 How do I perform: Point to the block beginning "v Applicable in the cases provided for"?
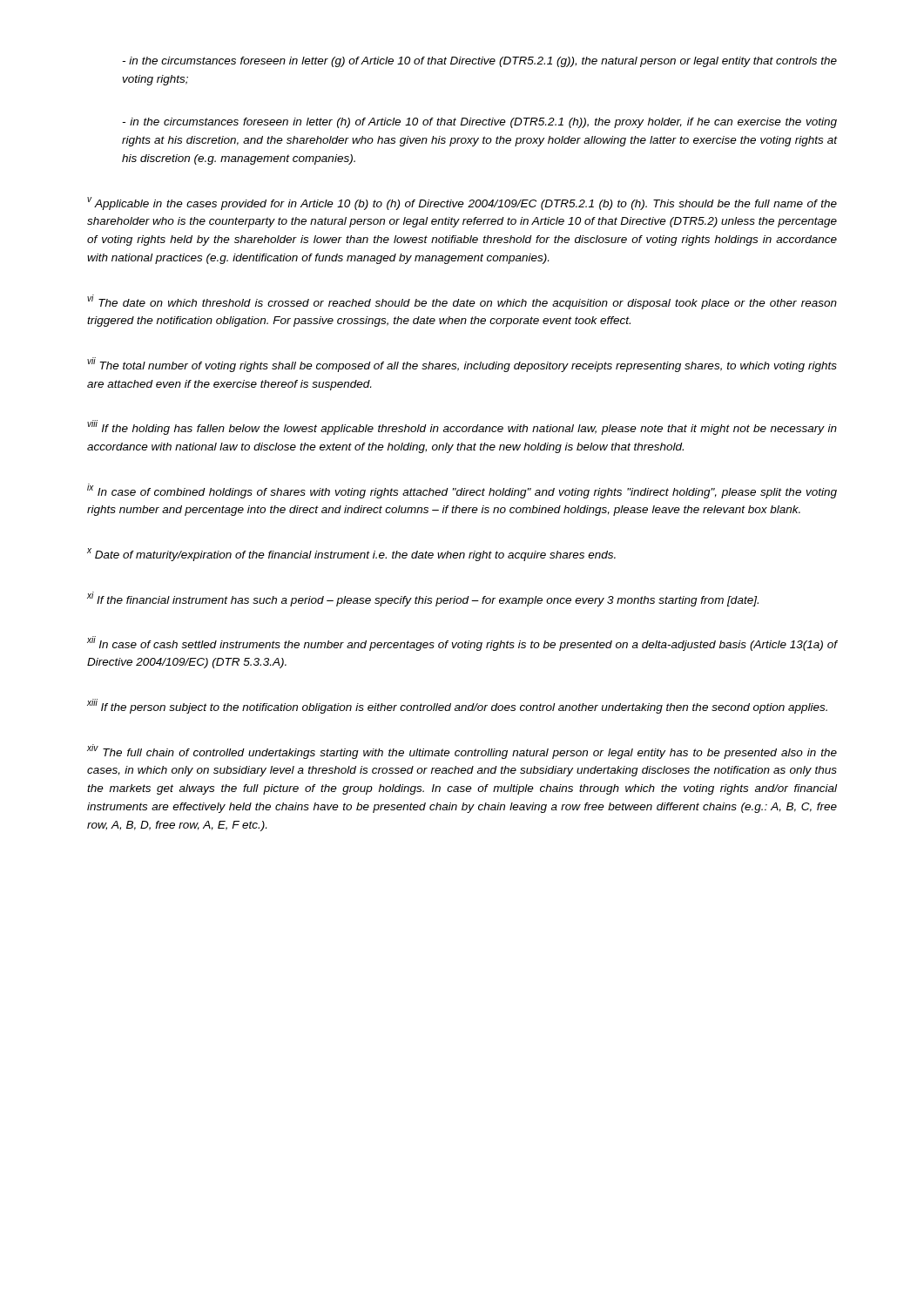(x=462, y=229)
